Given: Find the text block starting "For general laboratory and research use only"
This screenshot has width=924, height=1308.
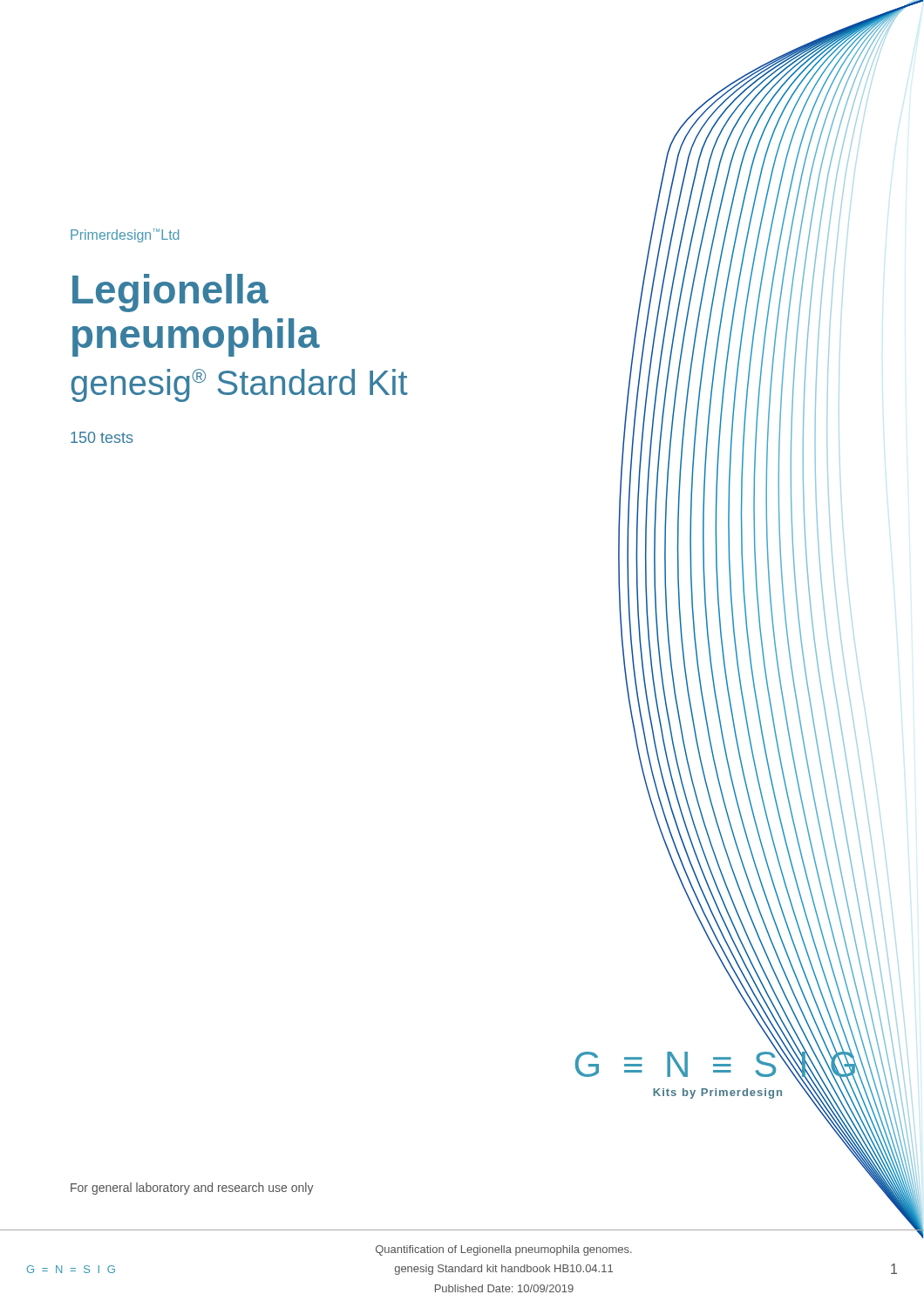Looking at the screenshot, I should tap(191, 1188).
